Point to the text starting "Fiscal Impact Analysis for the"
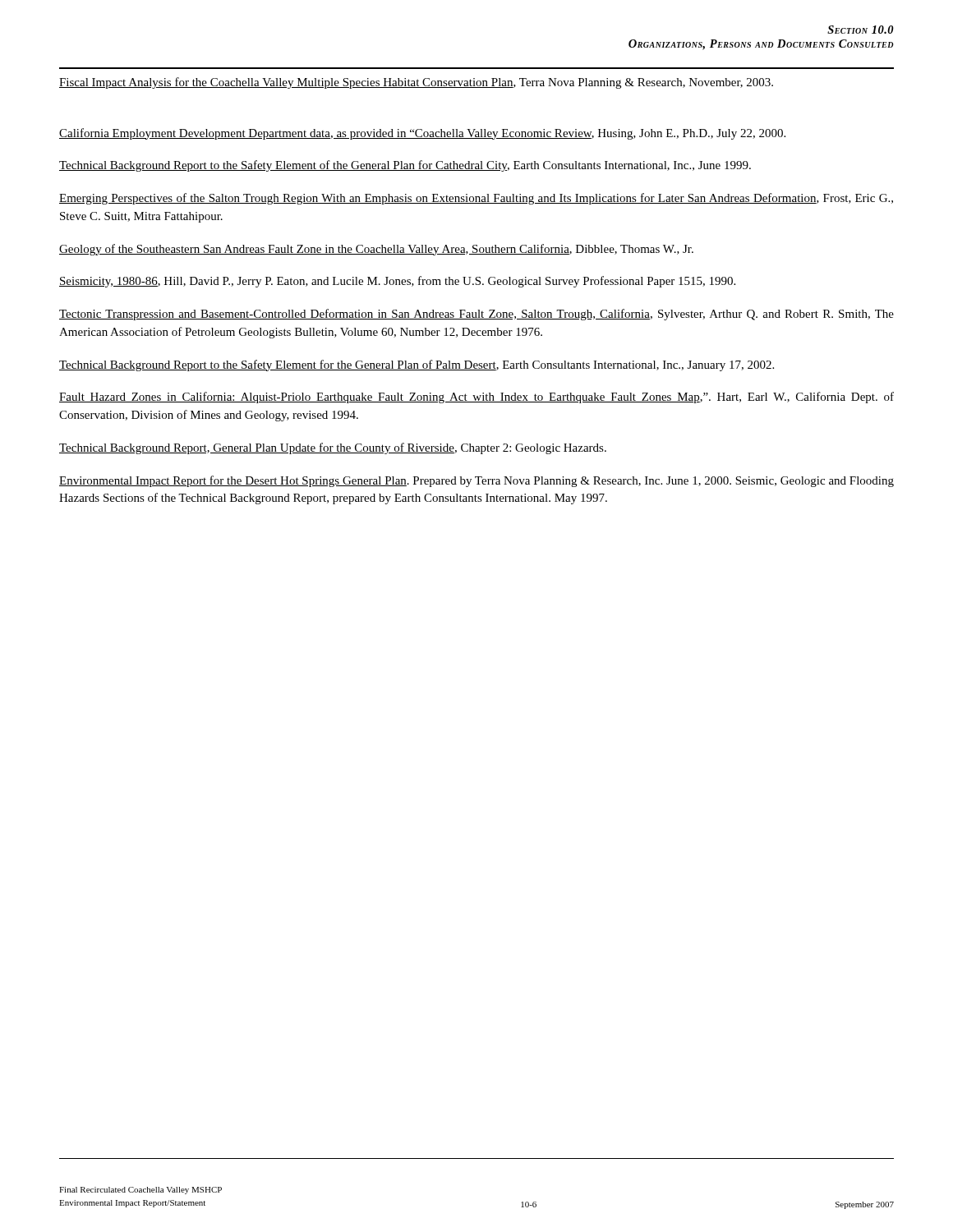953x1232 pixels. 476,93
